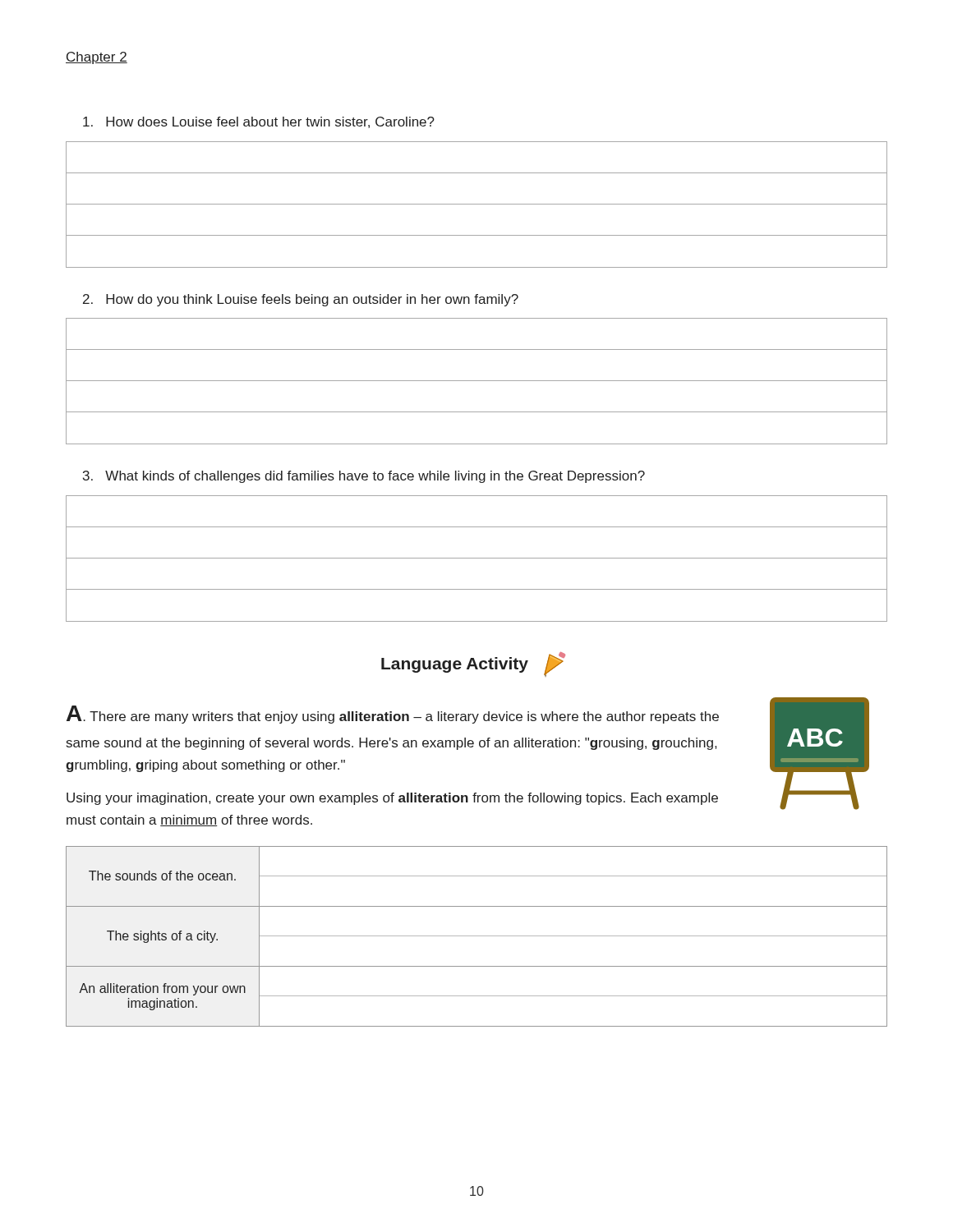Select the text block with the text "A. There are"
The image size is (953, 1232).
393,737
